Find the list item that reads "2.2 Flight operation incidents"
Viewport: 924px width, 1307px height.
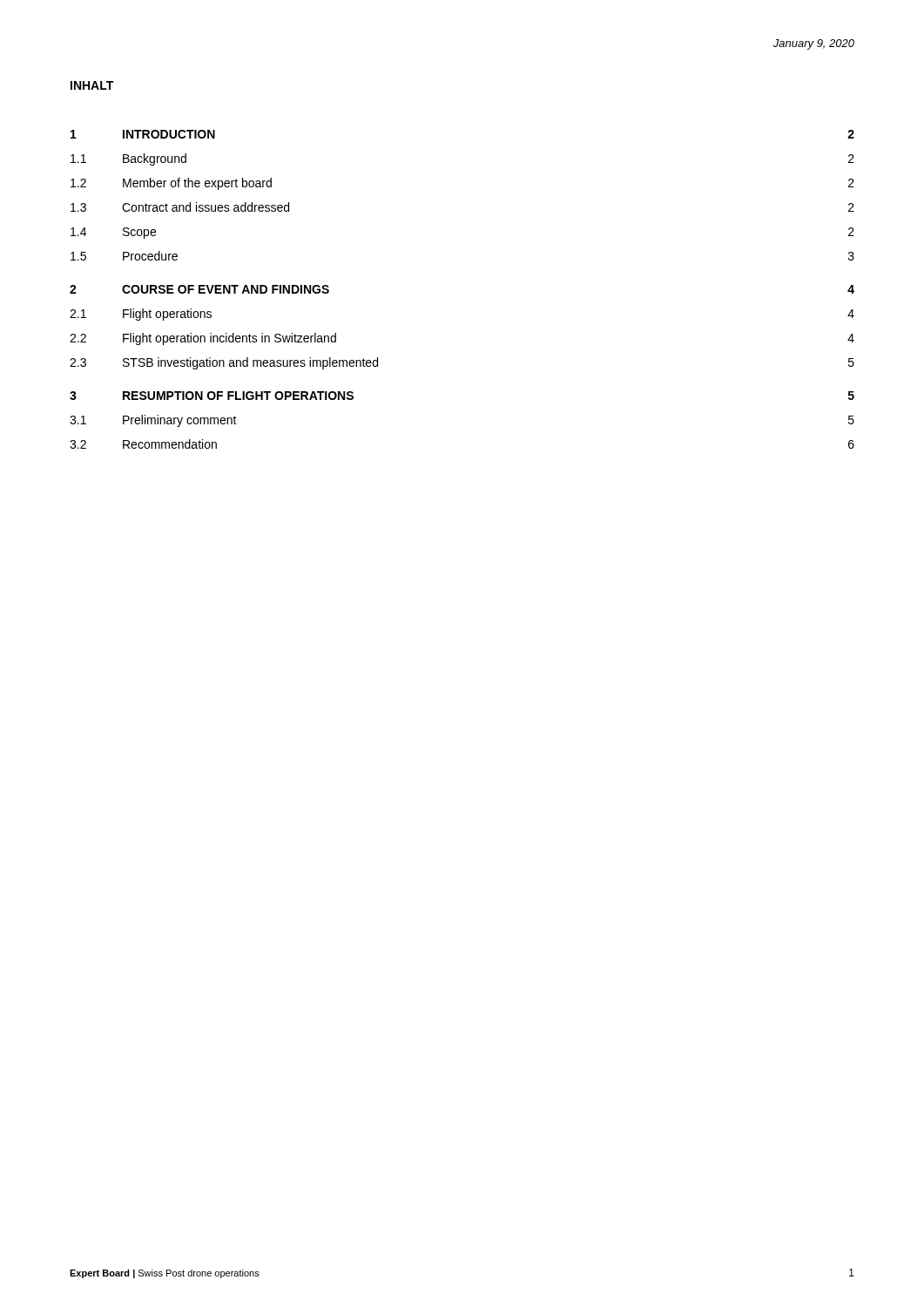click(x=229, y=339)
